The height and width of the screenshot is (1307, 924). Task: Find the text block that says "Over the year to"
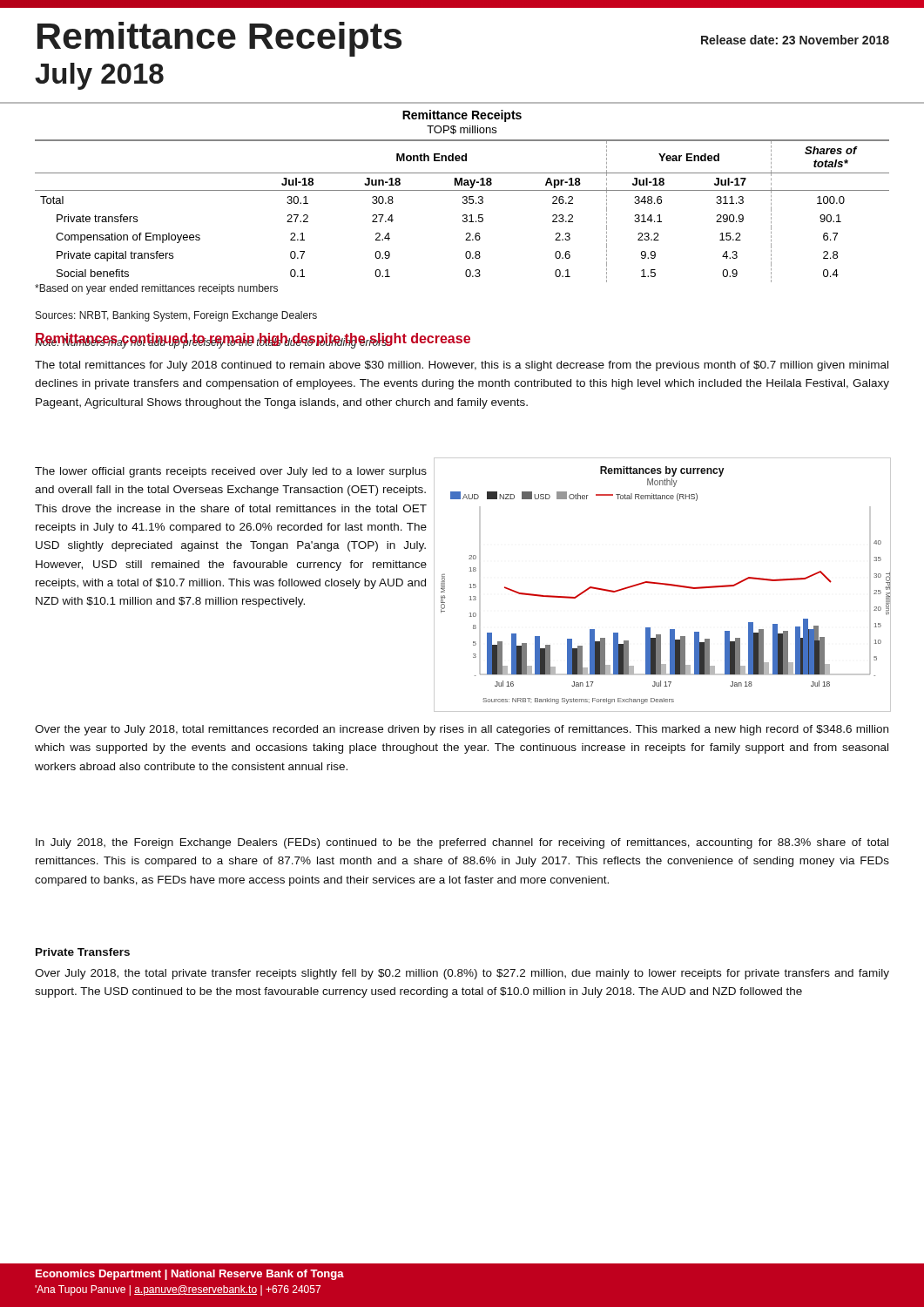click(462, 747)
